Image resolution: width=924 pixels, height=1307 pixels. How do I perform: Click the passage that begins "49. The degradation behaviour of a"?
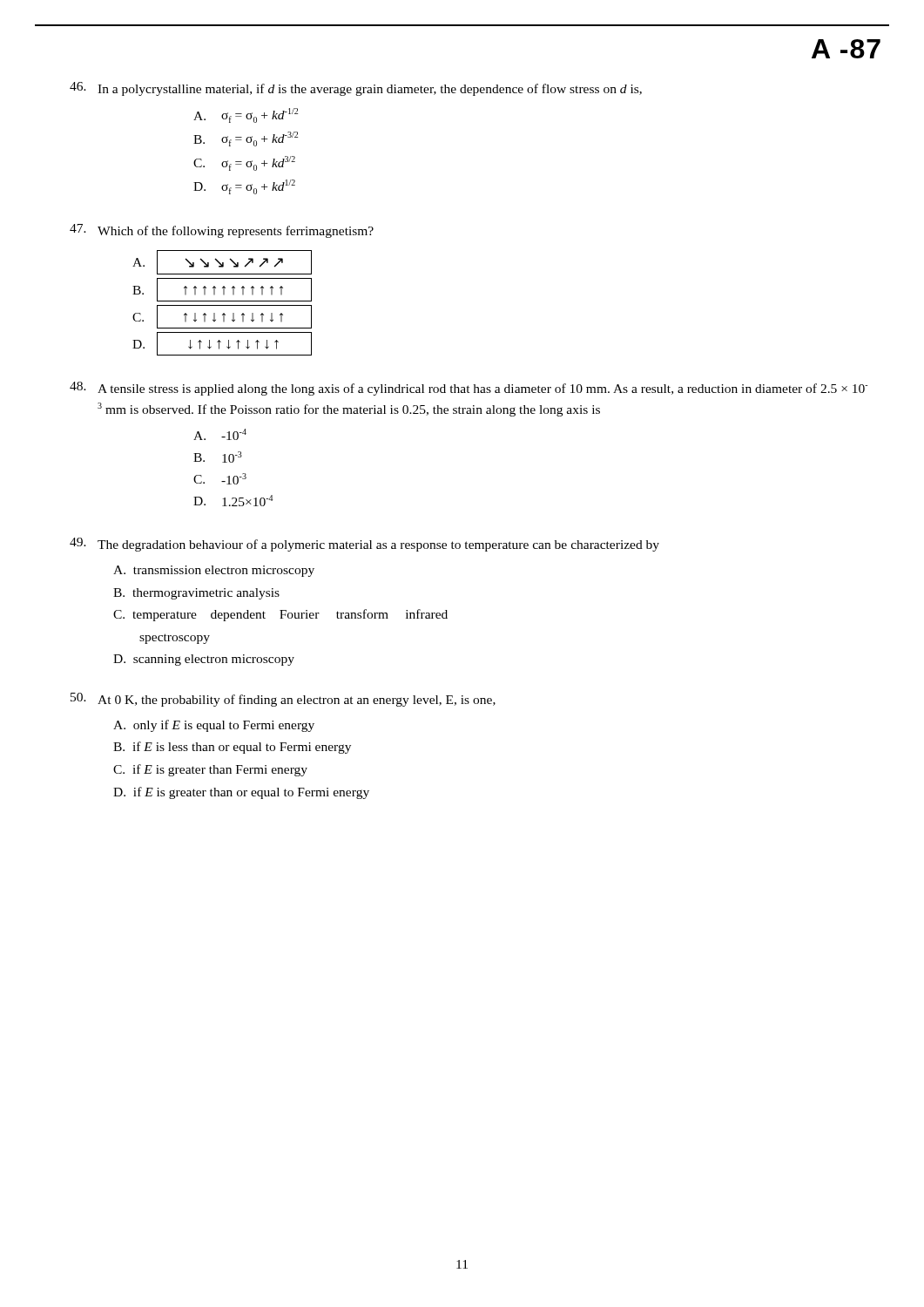[x=364, y=545]
